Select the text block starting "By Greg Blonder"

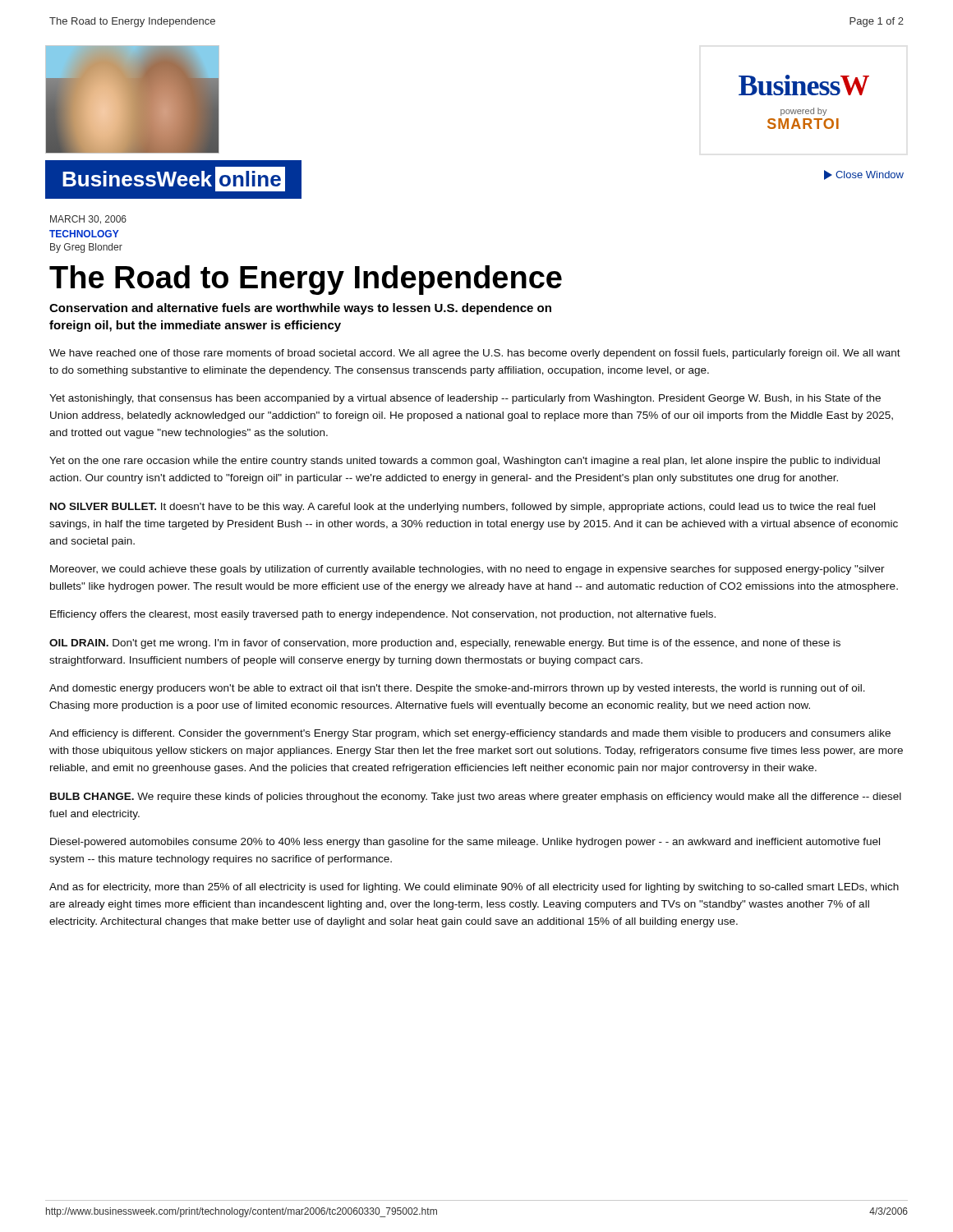pyautogui.click(x=86, y=247)
